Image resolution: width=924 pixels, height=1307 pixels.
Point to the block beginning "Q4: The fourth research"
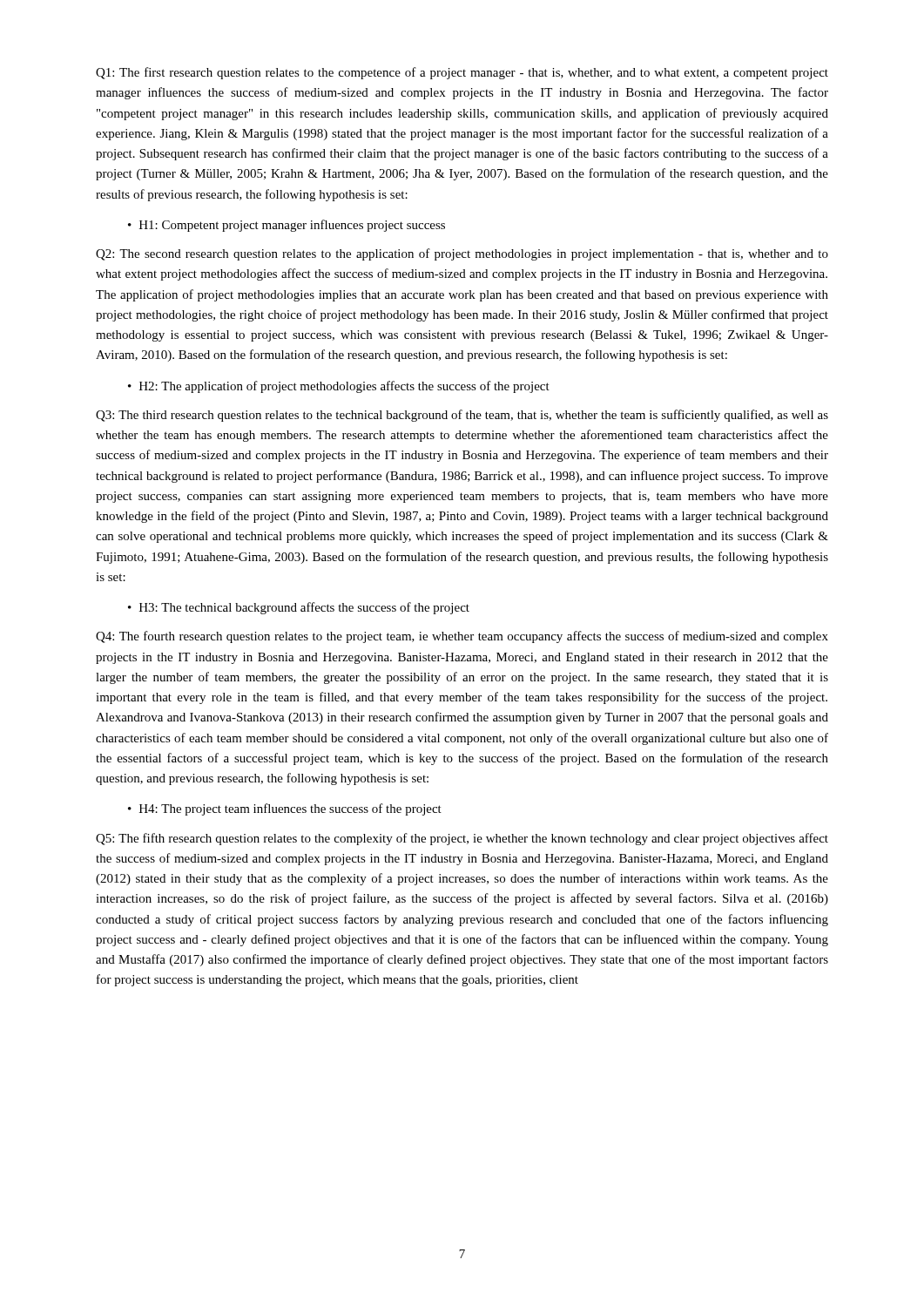(x=462, y=707)
